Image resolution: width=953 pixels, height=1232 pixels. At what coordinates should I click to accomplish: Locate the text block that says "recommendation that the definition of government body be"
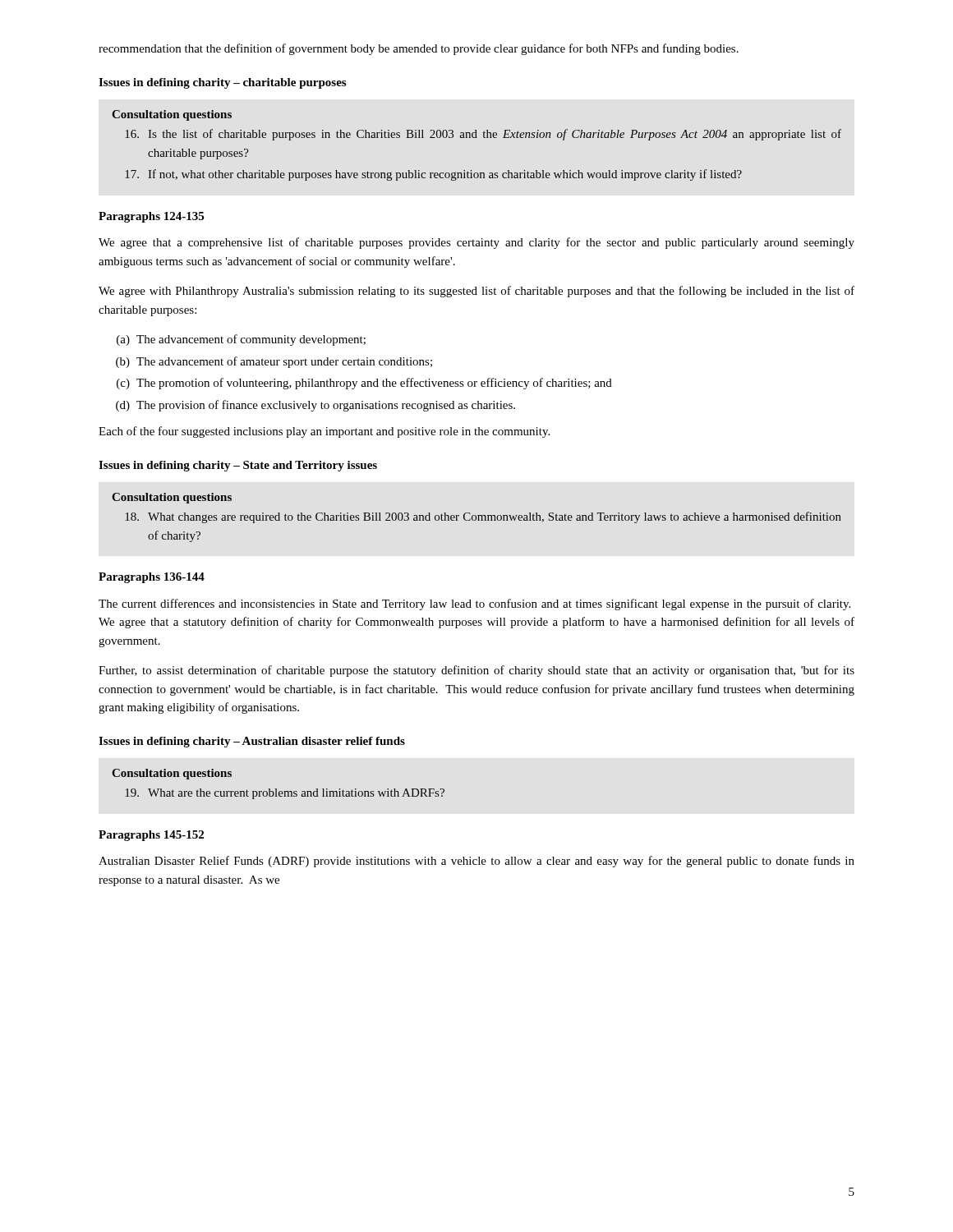pos(476,49)
